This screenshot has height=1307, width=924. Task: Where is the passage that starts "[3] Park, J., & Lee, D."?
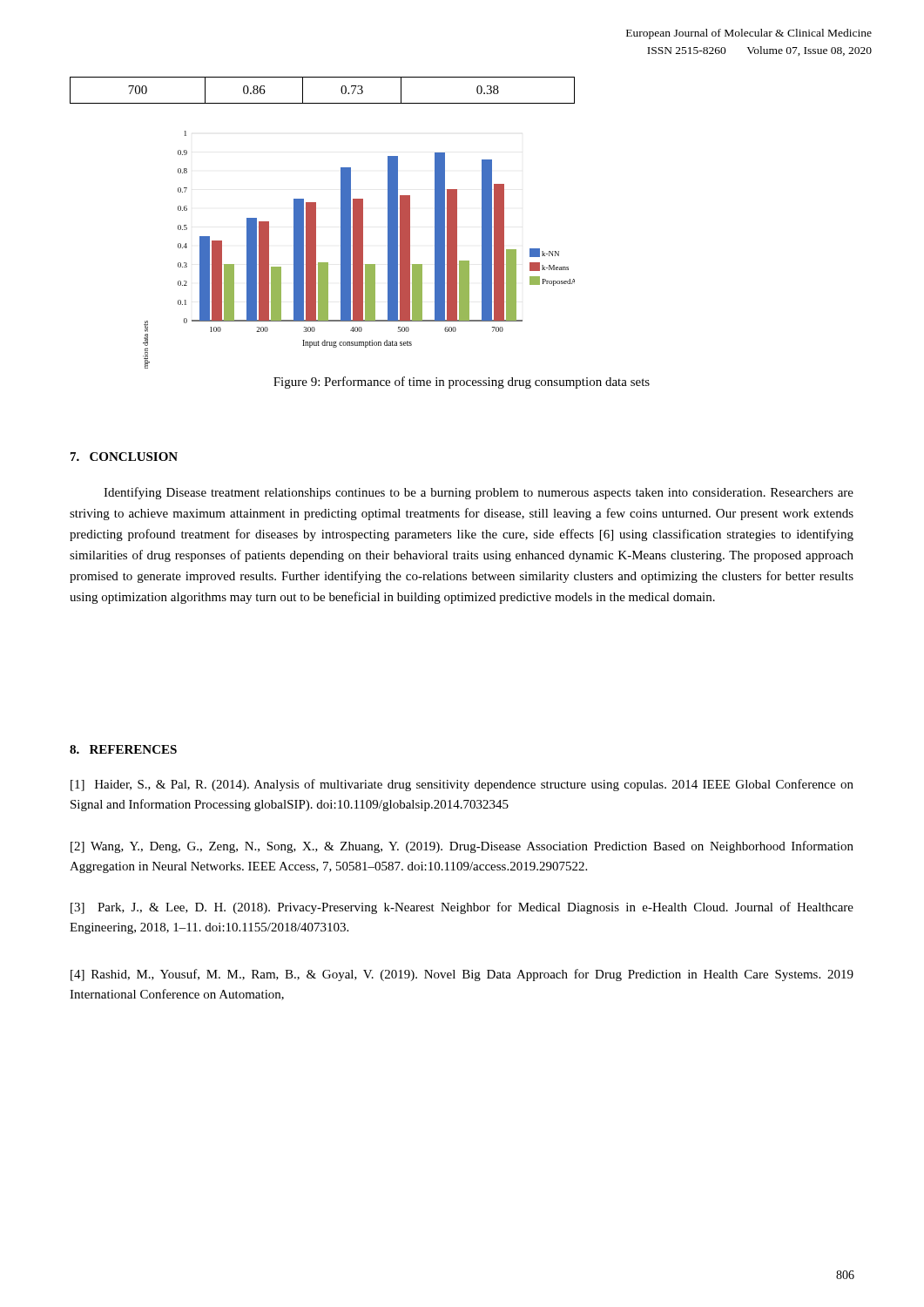(462, 917)
